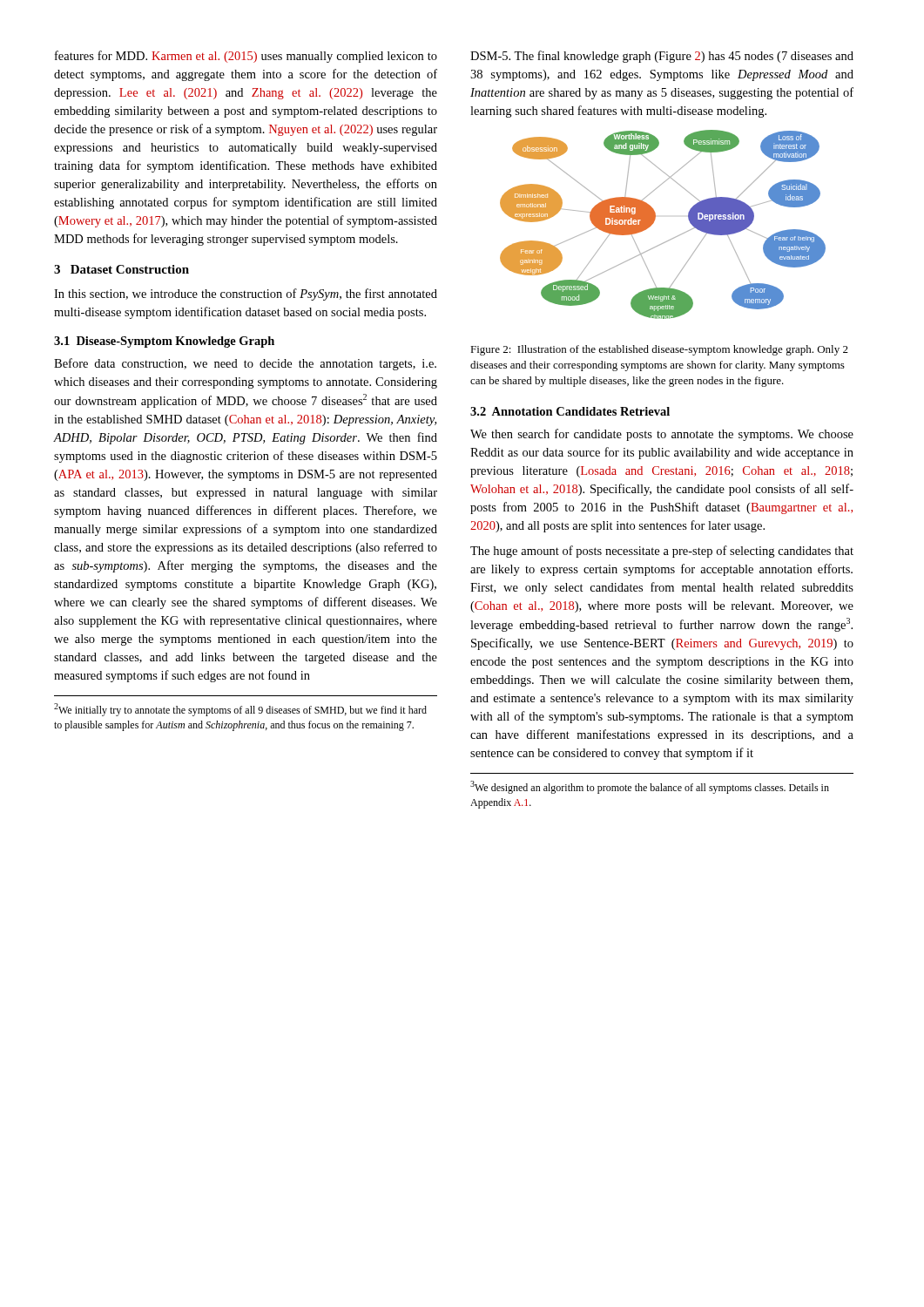Click on the block starting "features for MDD. Karmen et"
Viewport: 924px width, 1307px height.
246,148
